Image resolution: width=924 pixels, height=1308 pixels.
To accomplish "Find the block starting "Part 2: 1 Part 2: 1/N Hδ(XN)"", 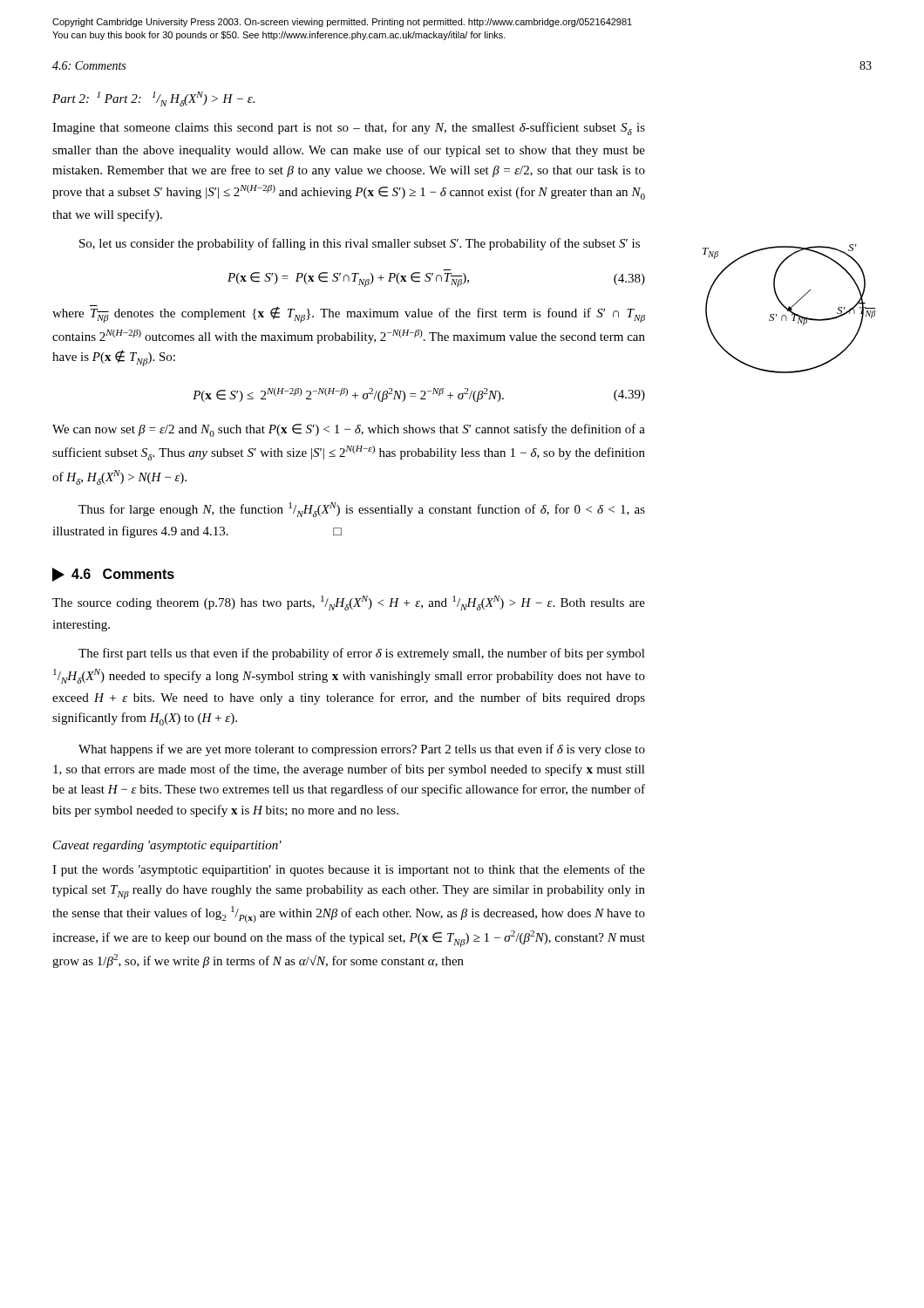I will (154, 99).
